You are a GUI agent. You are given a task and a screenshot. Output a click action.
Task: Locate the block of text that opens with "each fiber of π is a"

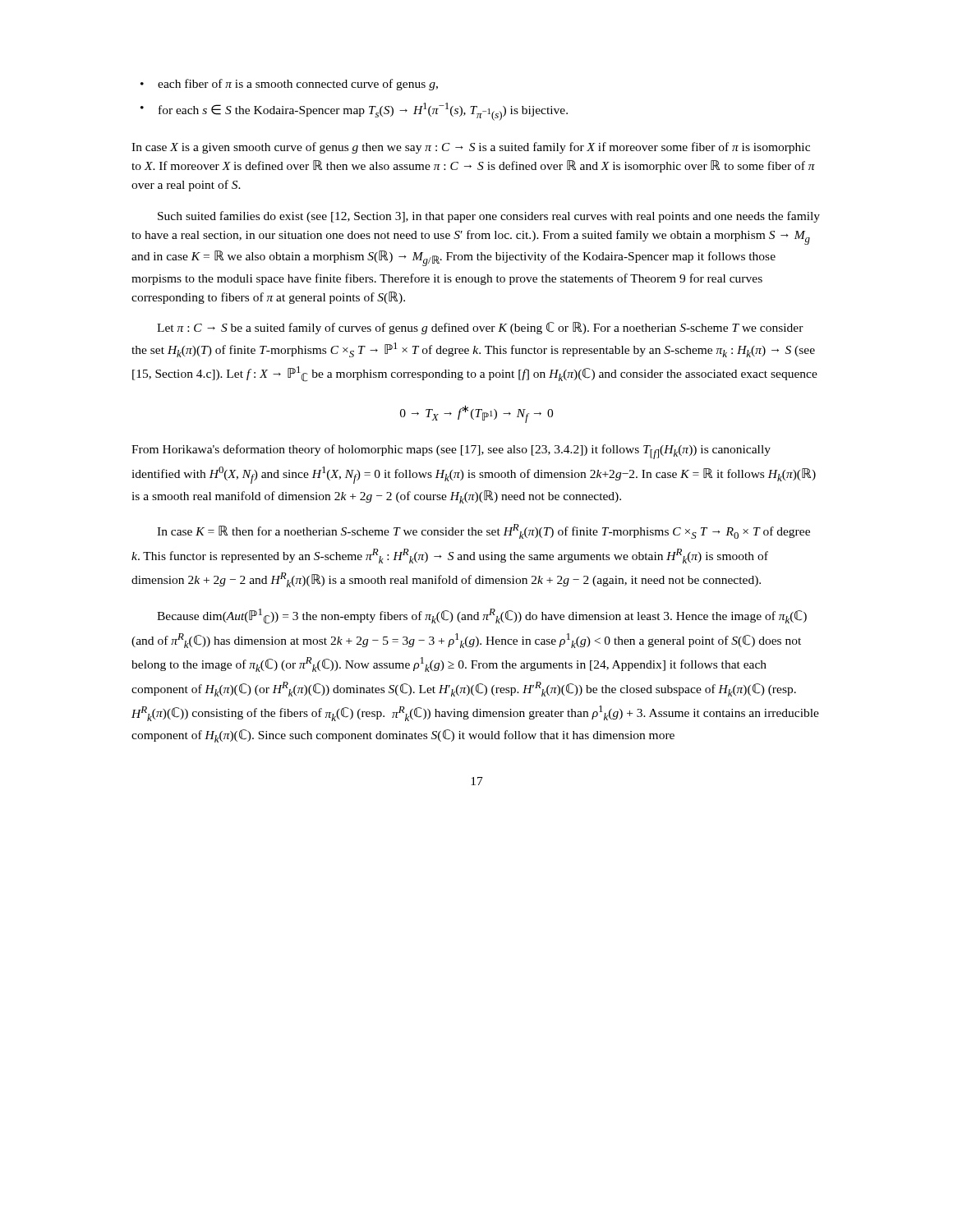(x=298, y=83)
